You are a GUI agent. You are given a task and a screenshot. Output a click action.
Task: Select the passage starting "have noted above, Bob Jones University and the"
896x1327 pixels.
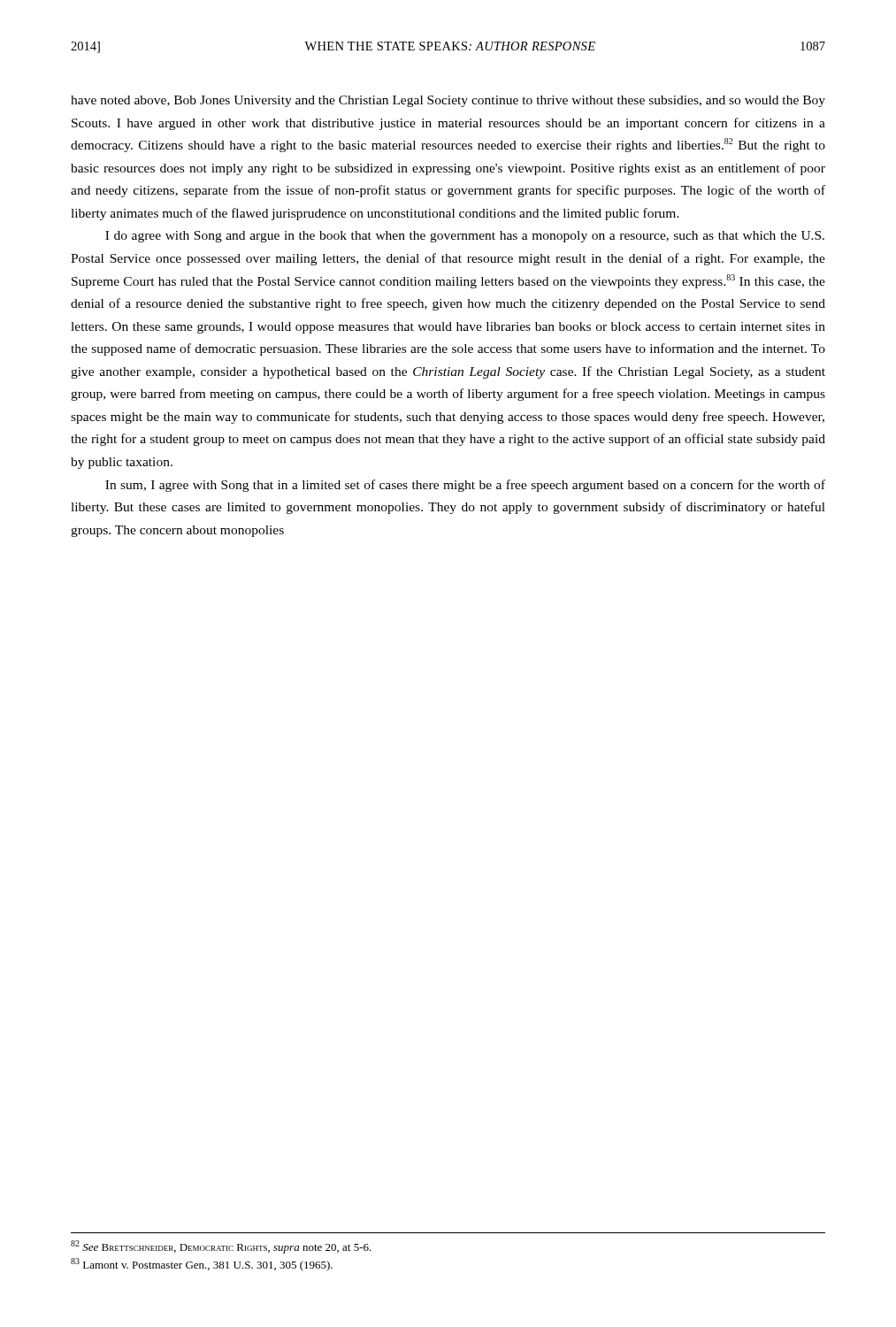[448, 156]
